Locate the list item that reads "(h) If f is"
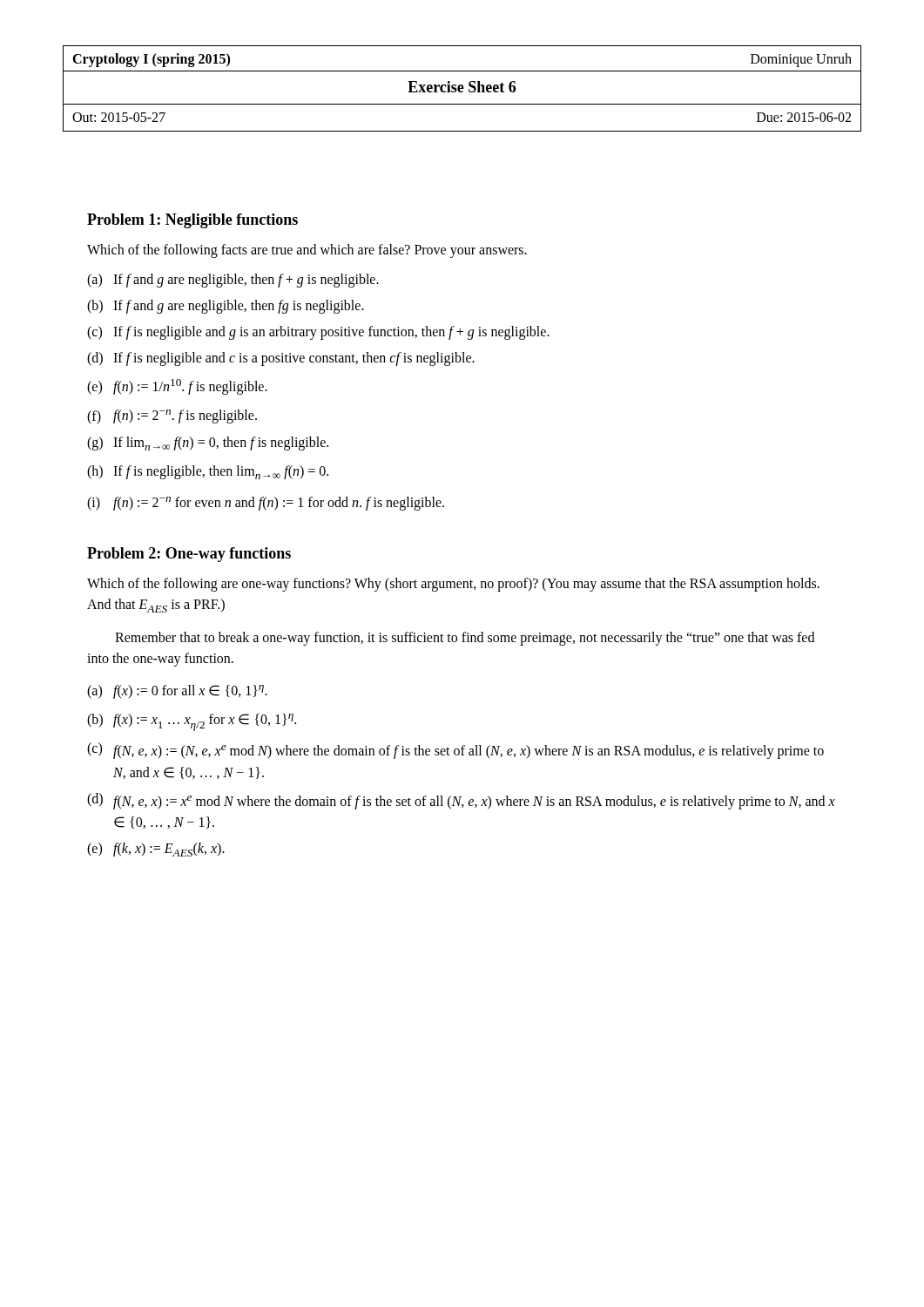The width and height of the screenshot is (924, 1307). click(208, 472)
